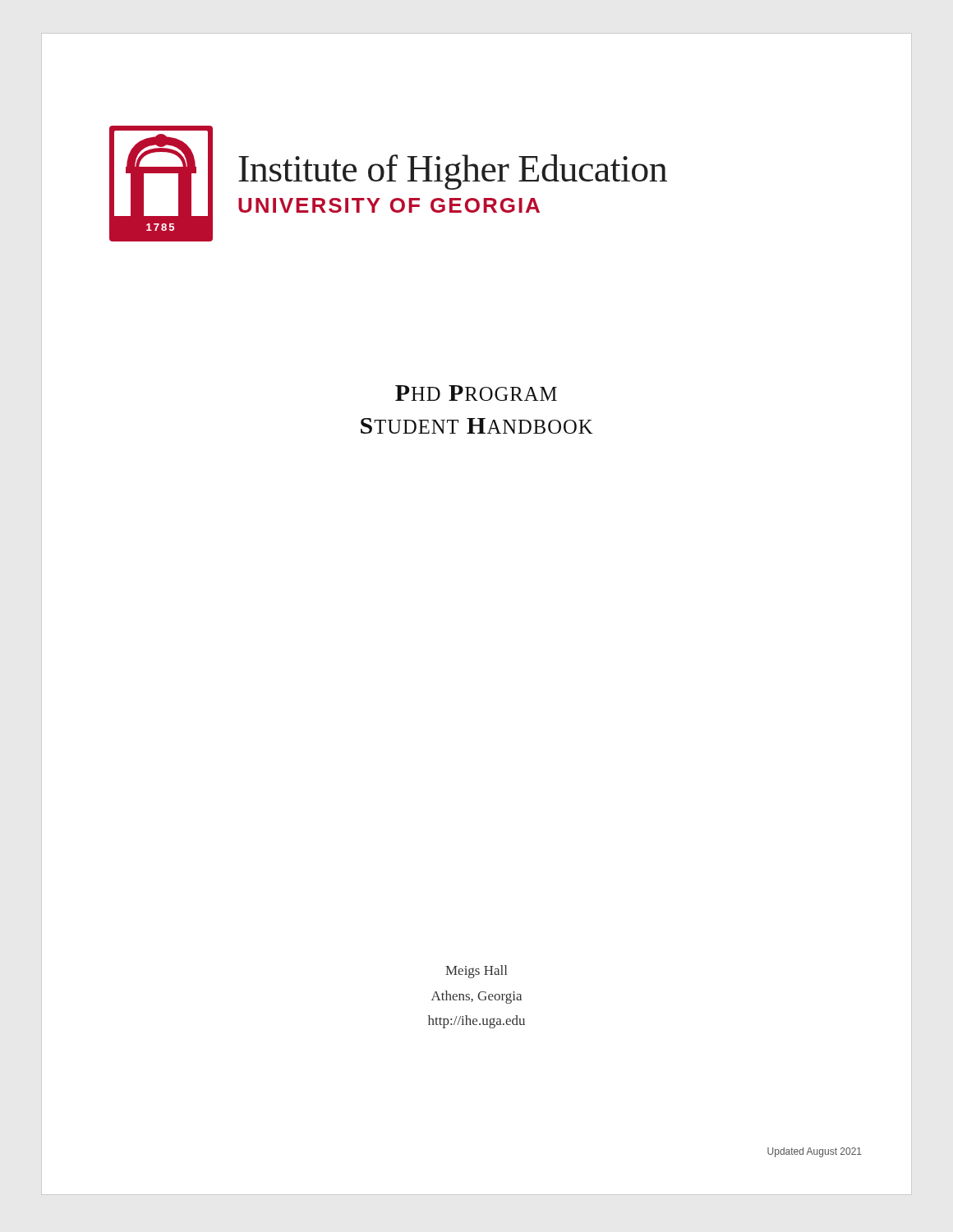This screenshot has height=1232, width=953.
Task: Find the text containing "Meigs Hall Athens, Georgia http://ihe.uga.edu"
Action: 476,996
